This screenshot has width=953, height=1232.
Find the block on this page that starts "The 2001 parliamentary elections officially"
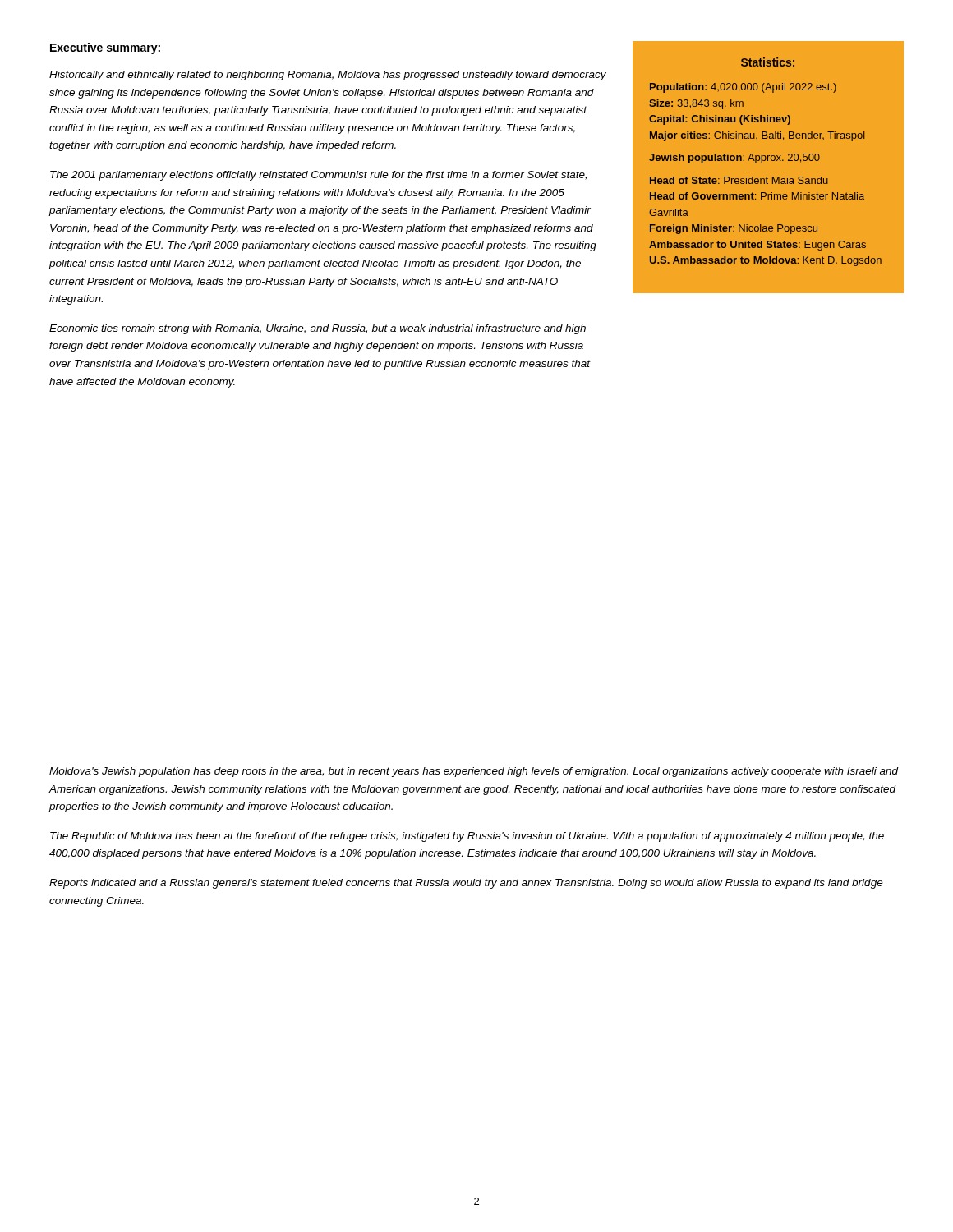tap(323, 237)
